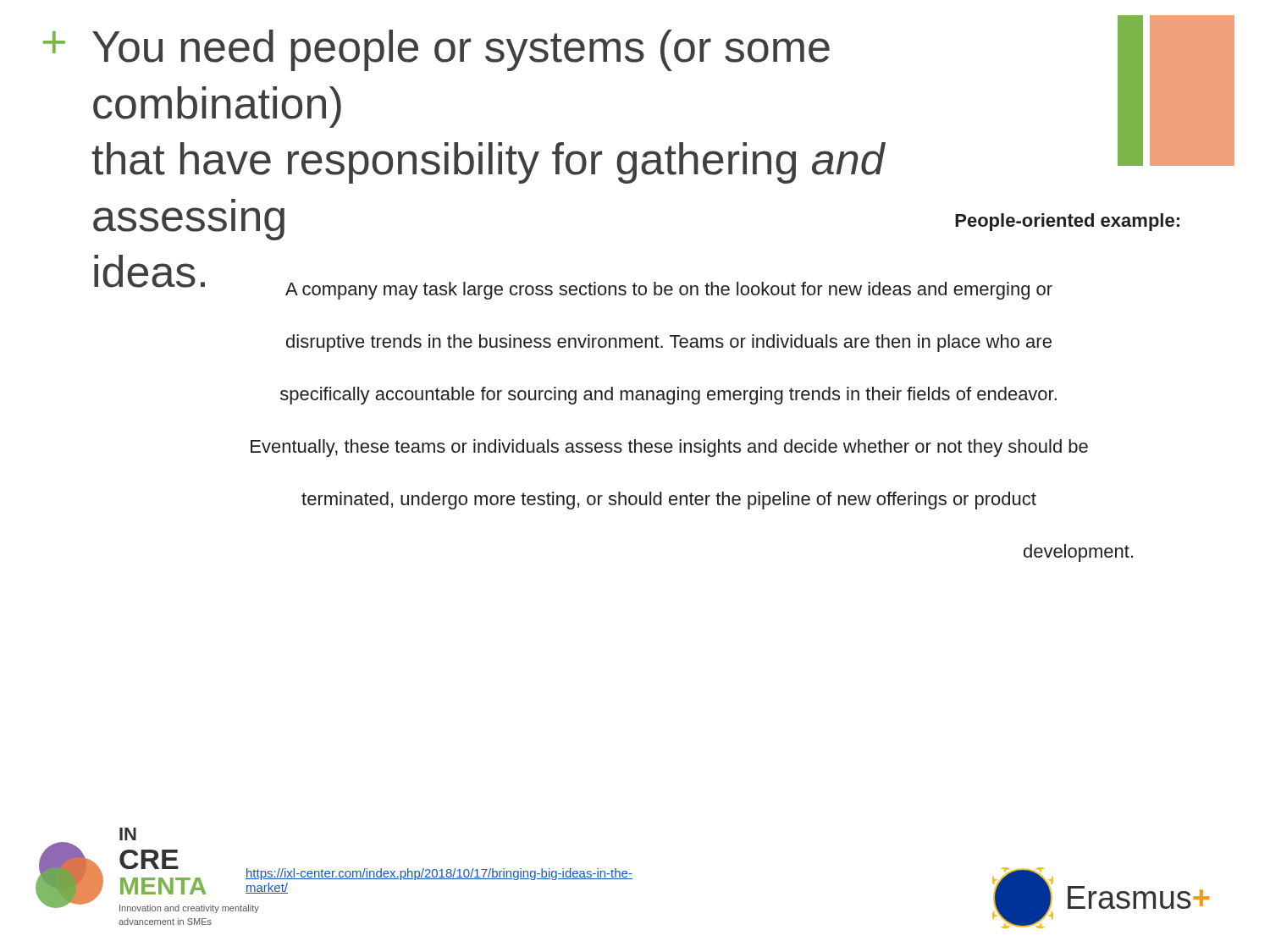Click on the text block starting "+ You need people or"

coord(549,159)
